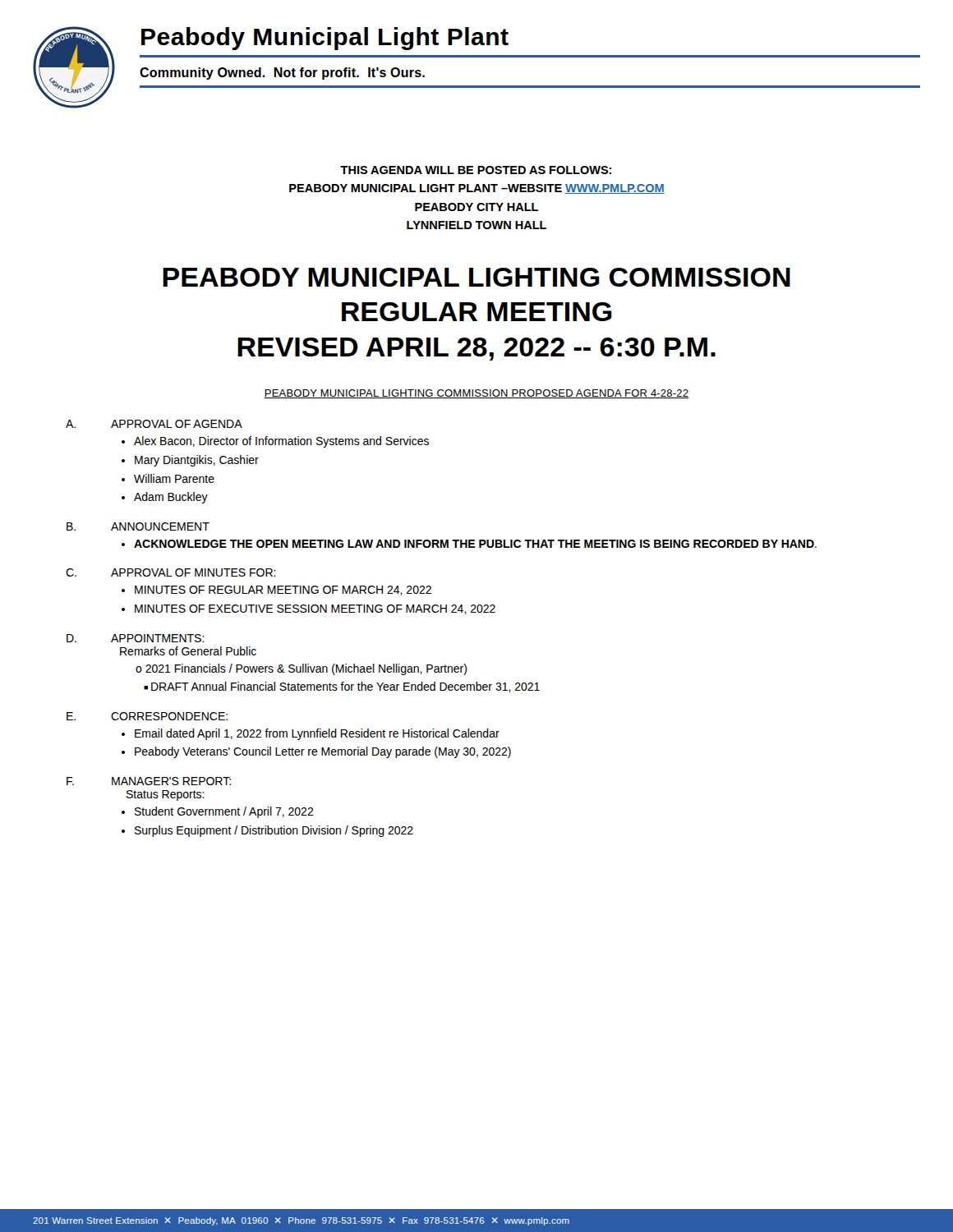Point to the block beginning "CORRESPONDENCE: Email dated April 1, 2022 from Lynnfield"

pos(499,735)
